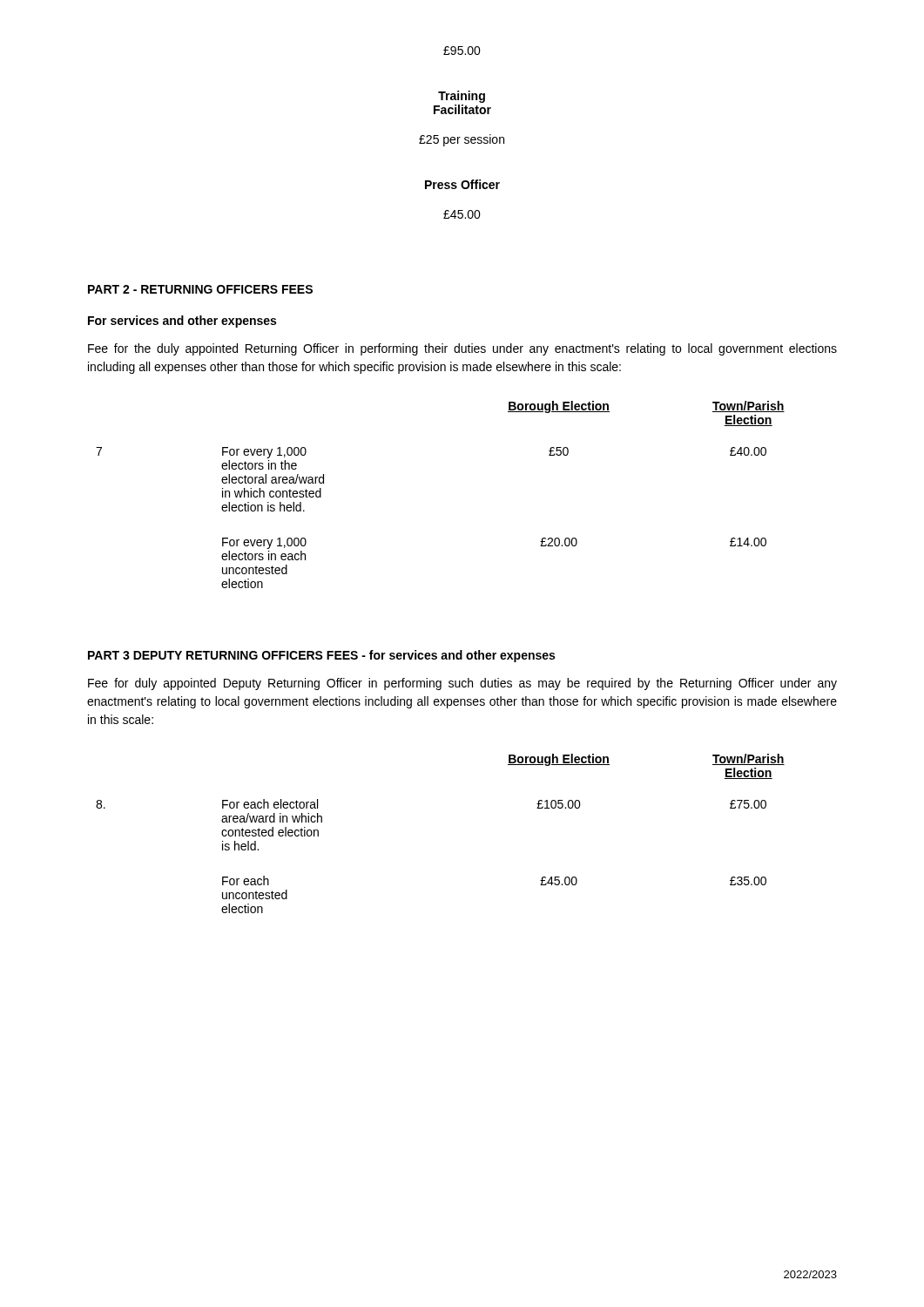Screen dimensions: 1307x924
Task: Locate the table with the text "For every 1,000 electors"
Action: coord(462,495)
